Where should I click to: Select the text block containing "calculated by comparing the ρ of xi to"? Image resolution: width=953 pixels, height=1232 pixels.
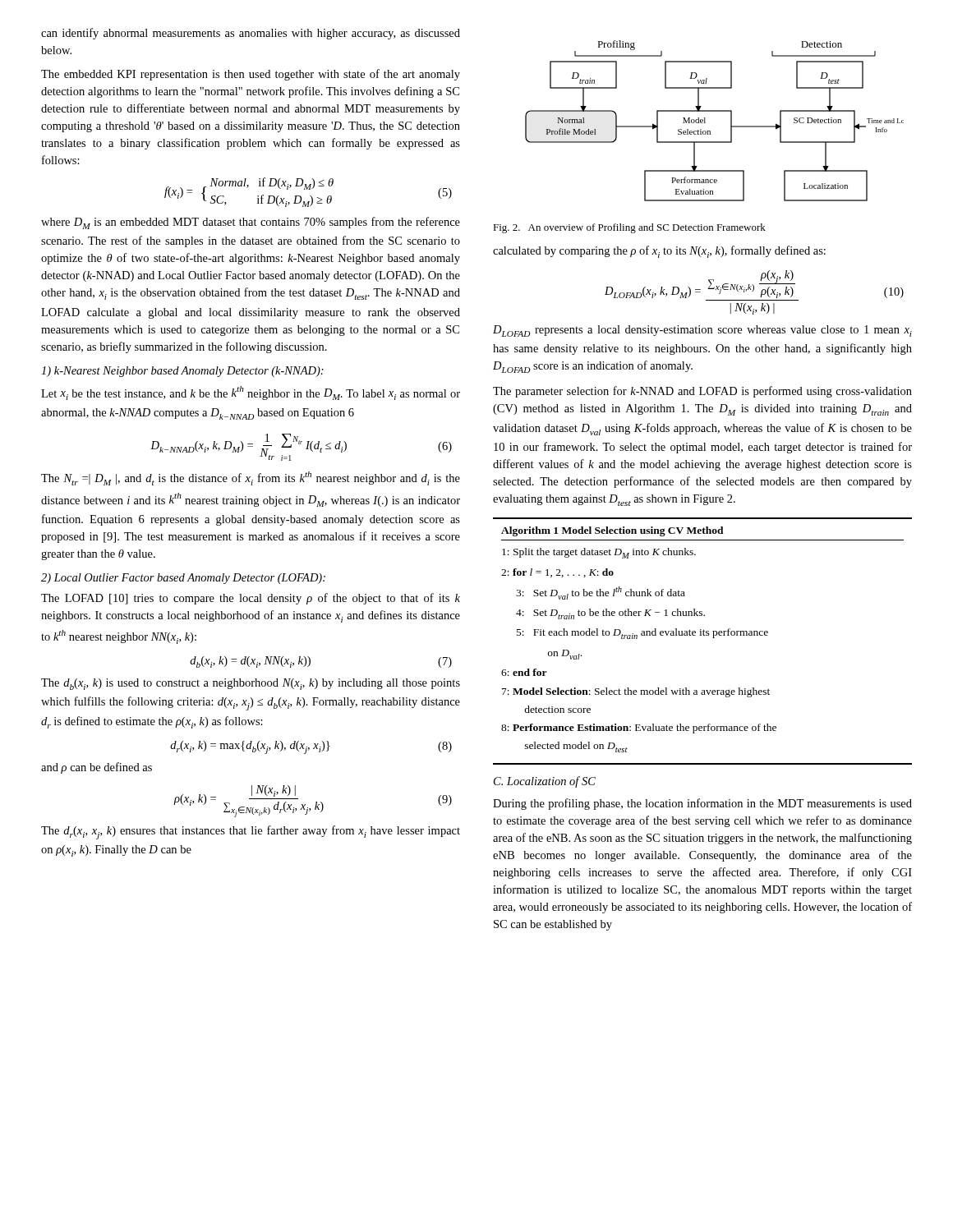(x=702, y=252)
